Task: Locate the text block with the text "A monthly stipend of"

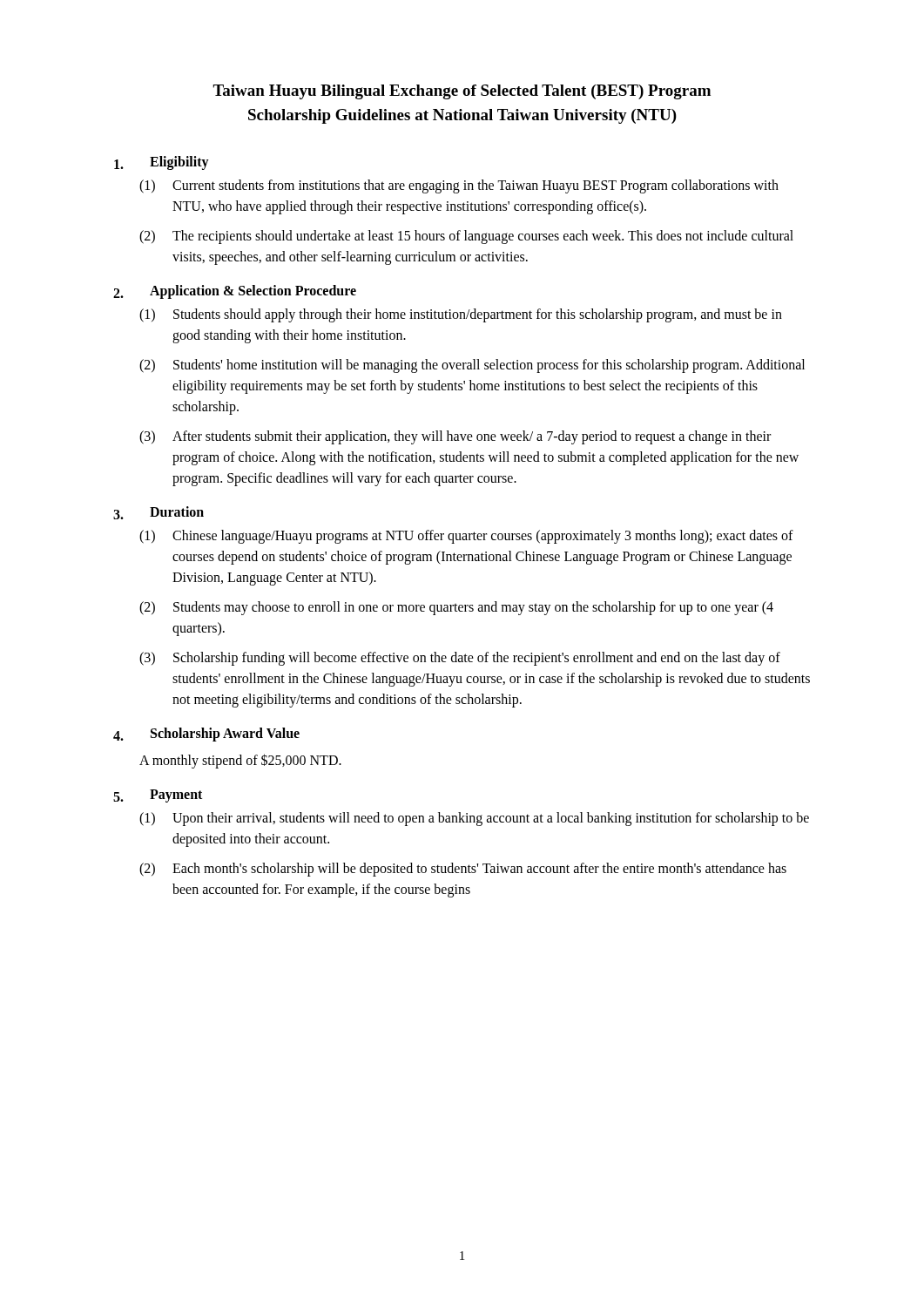Action: click(x=241, y=760)
